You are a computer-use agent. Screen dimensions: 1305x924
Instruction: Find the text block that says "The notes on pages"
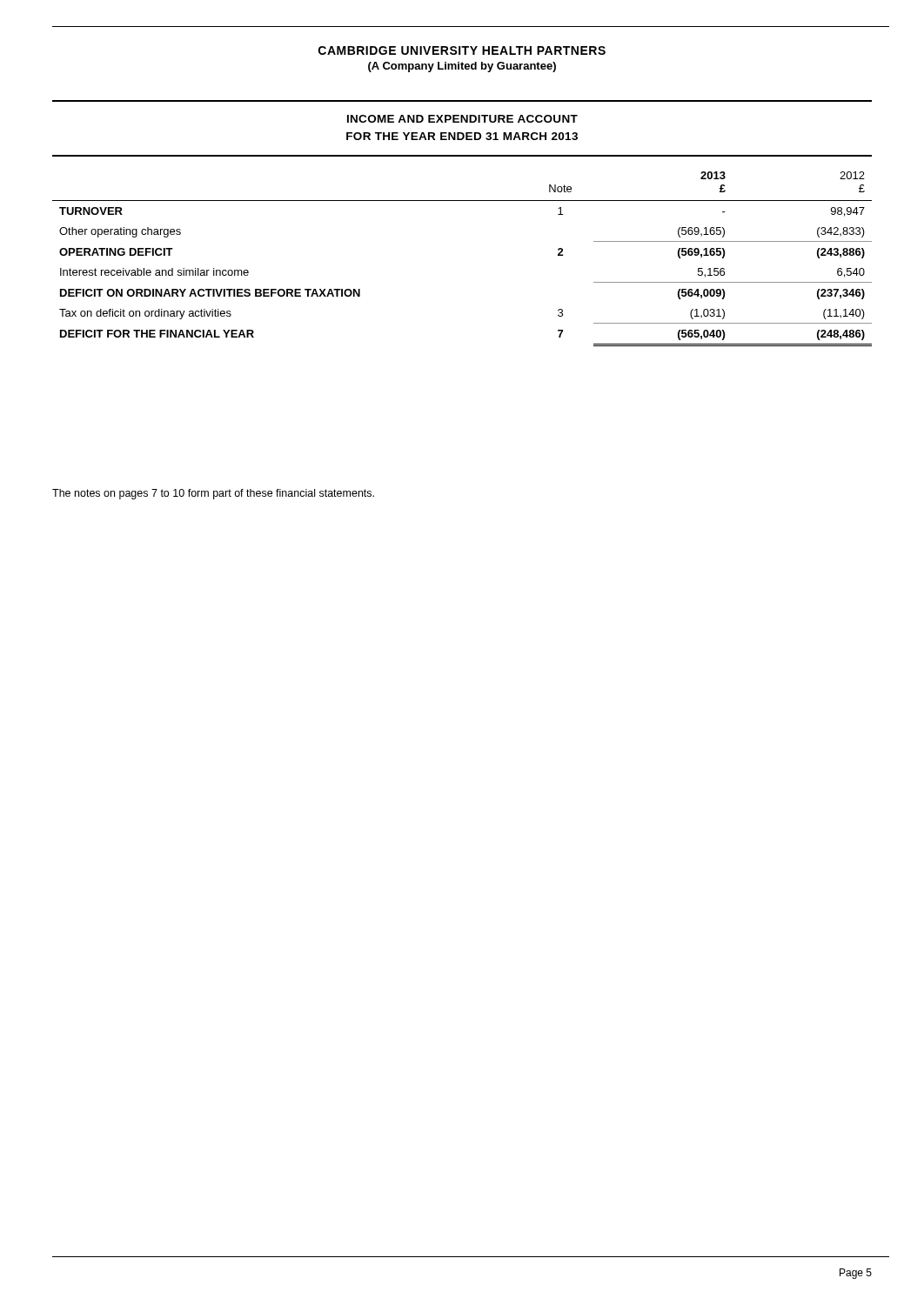[214, 493]
